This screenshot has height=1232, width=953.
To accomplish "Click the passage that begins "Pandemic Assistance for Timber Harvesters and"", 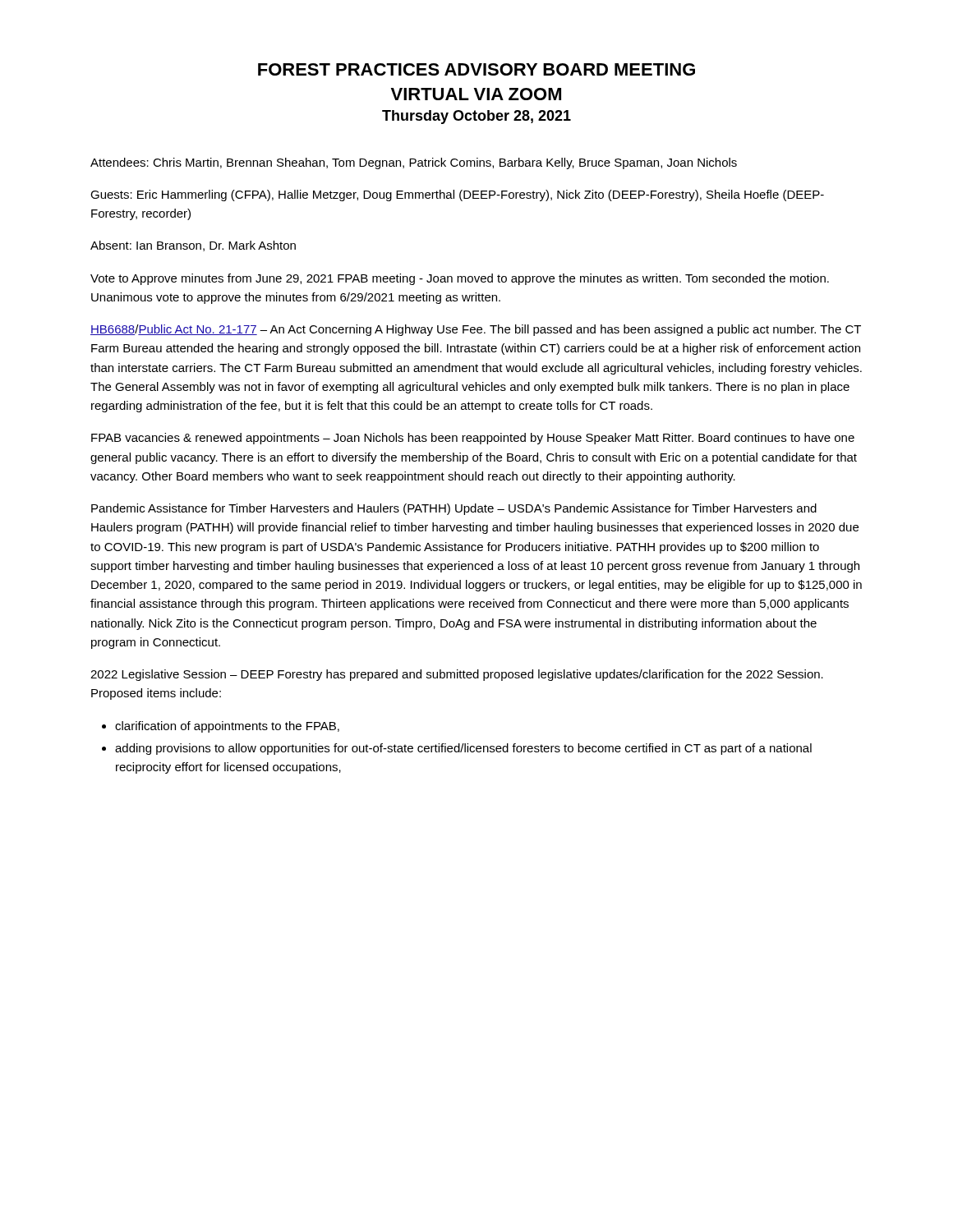I will click(x=476, y=575).
